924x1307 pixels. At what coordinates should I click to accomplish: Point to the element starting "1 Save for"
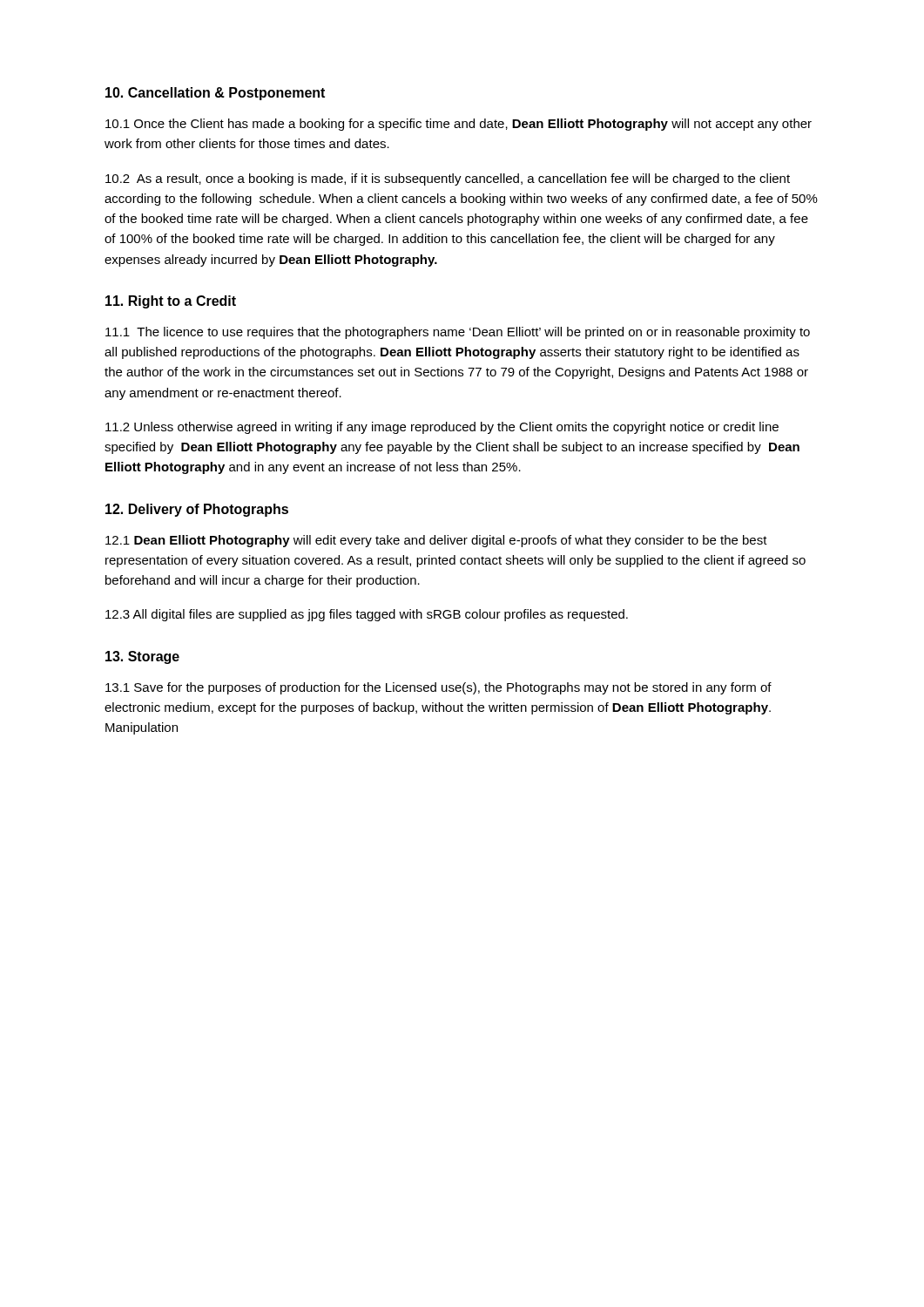[438, 707]
